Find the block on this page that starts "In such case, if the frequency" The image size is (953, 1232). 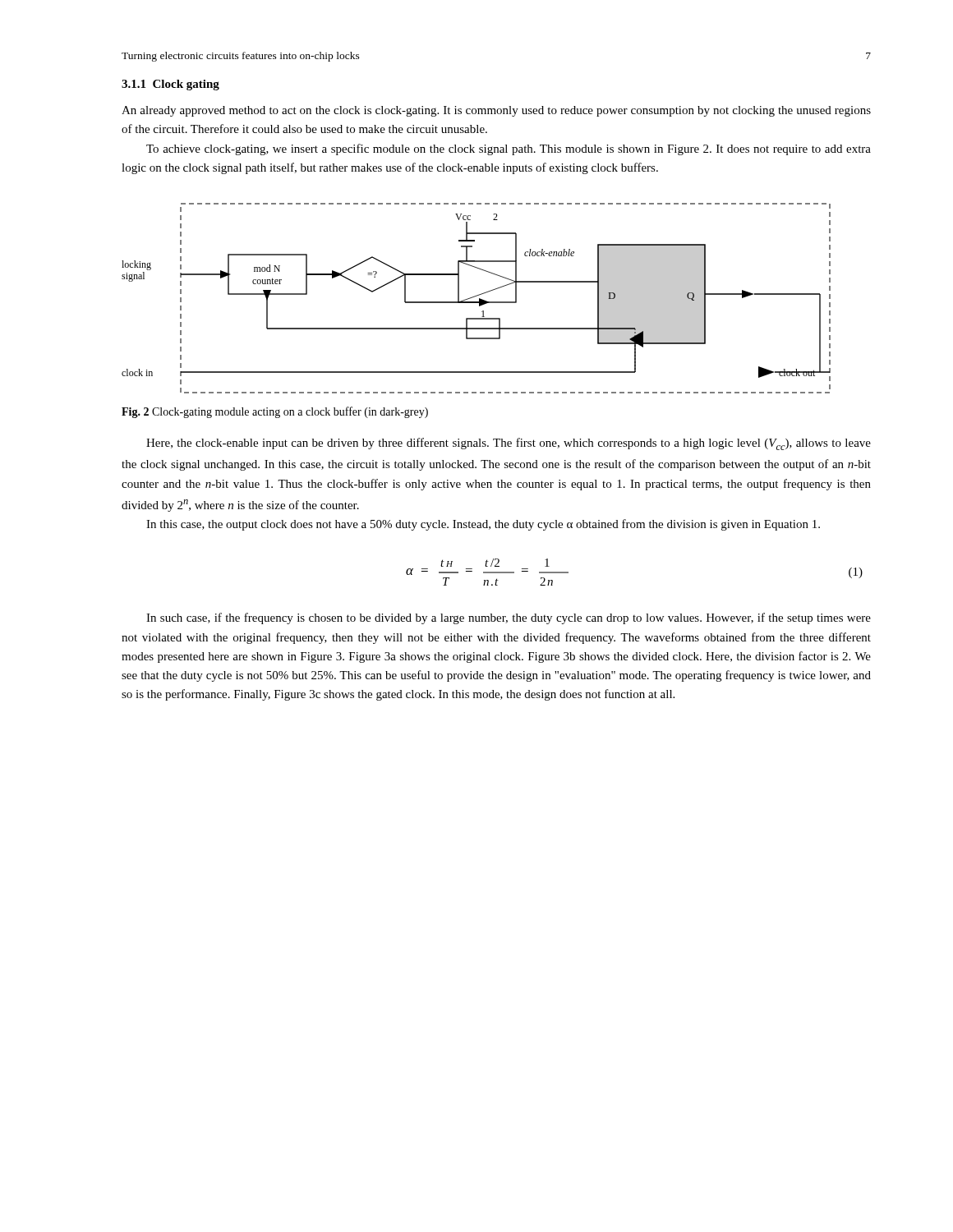496,657
